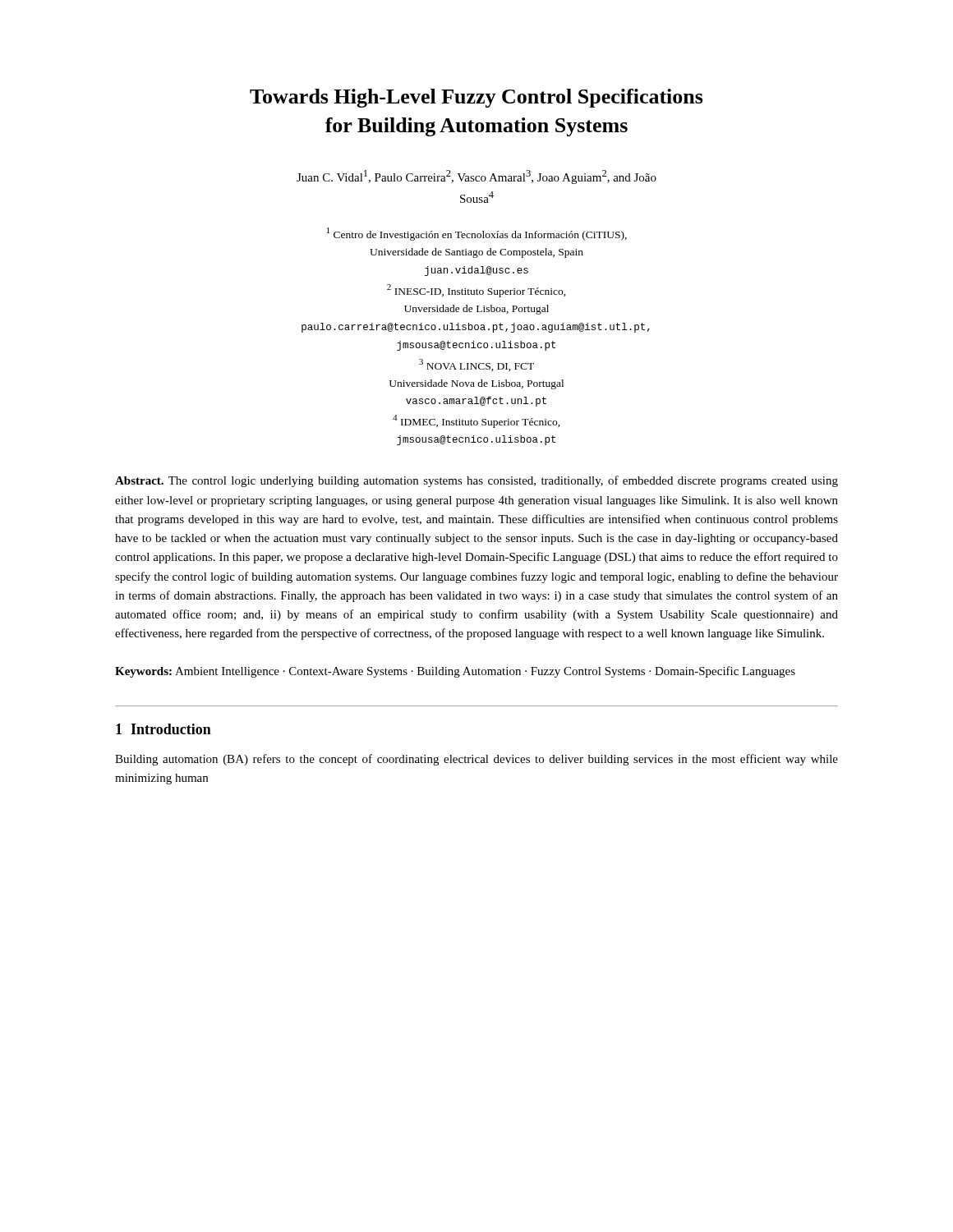
Task: Navigate to the passage starting "Towards High-Level Fuzzy Control"
Action: [x=476, y=111]
